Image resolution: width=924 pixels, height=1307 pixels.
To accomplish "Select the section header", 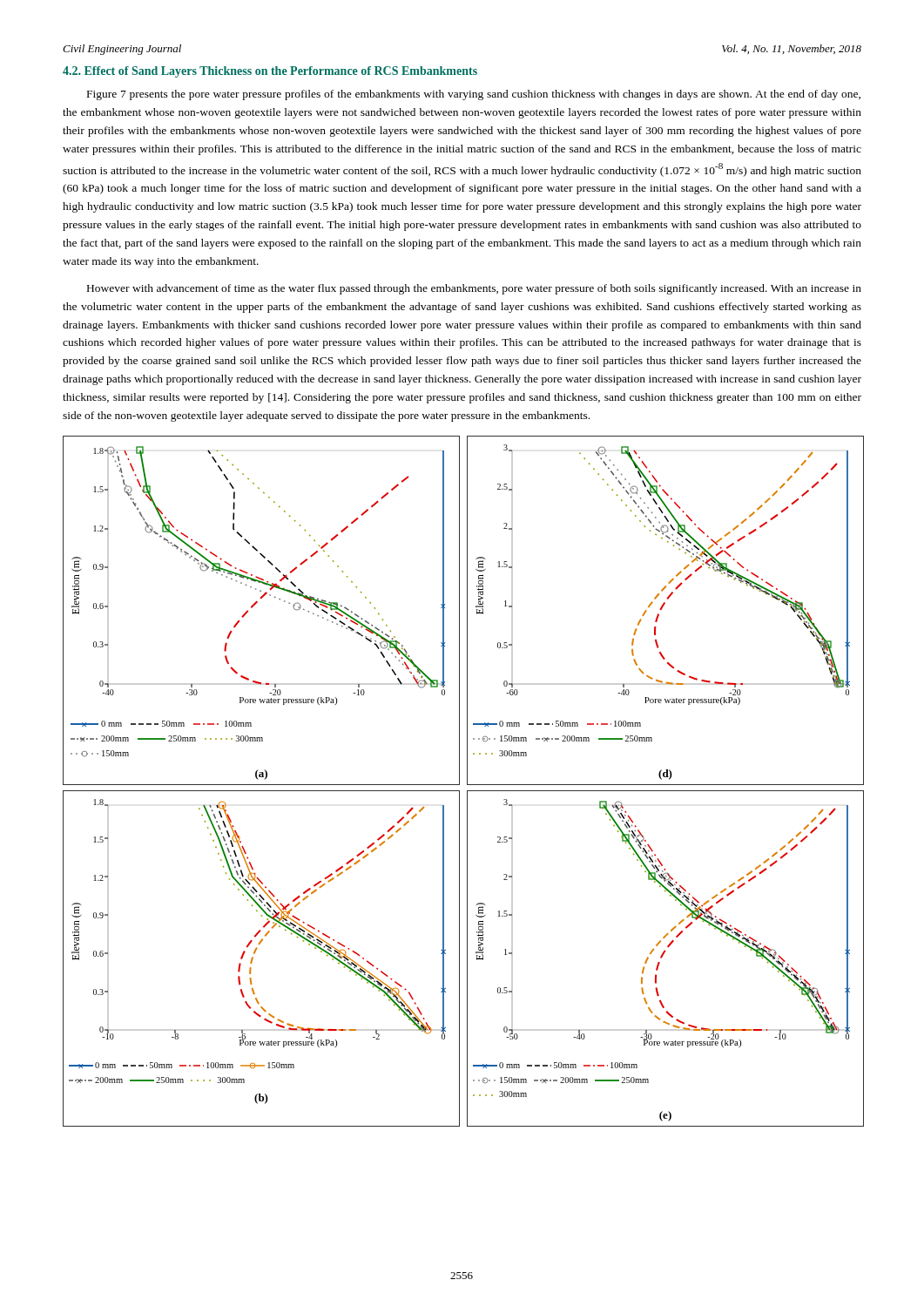I will [x=270, y=71].
